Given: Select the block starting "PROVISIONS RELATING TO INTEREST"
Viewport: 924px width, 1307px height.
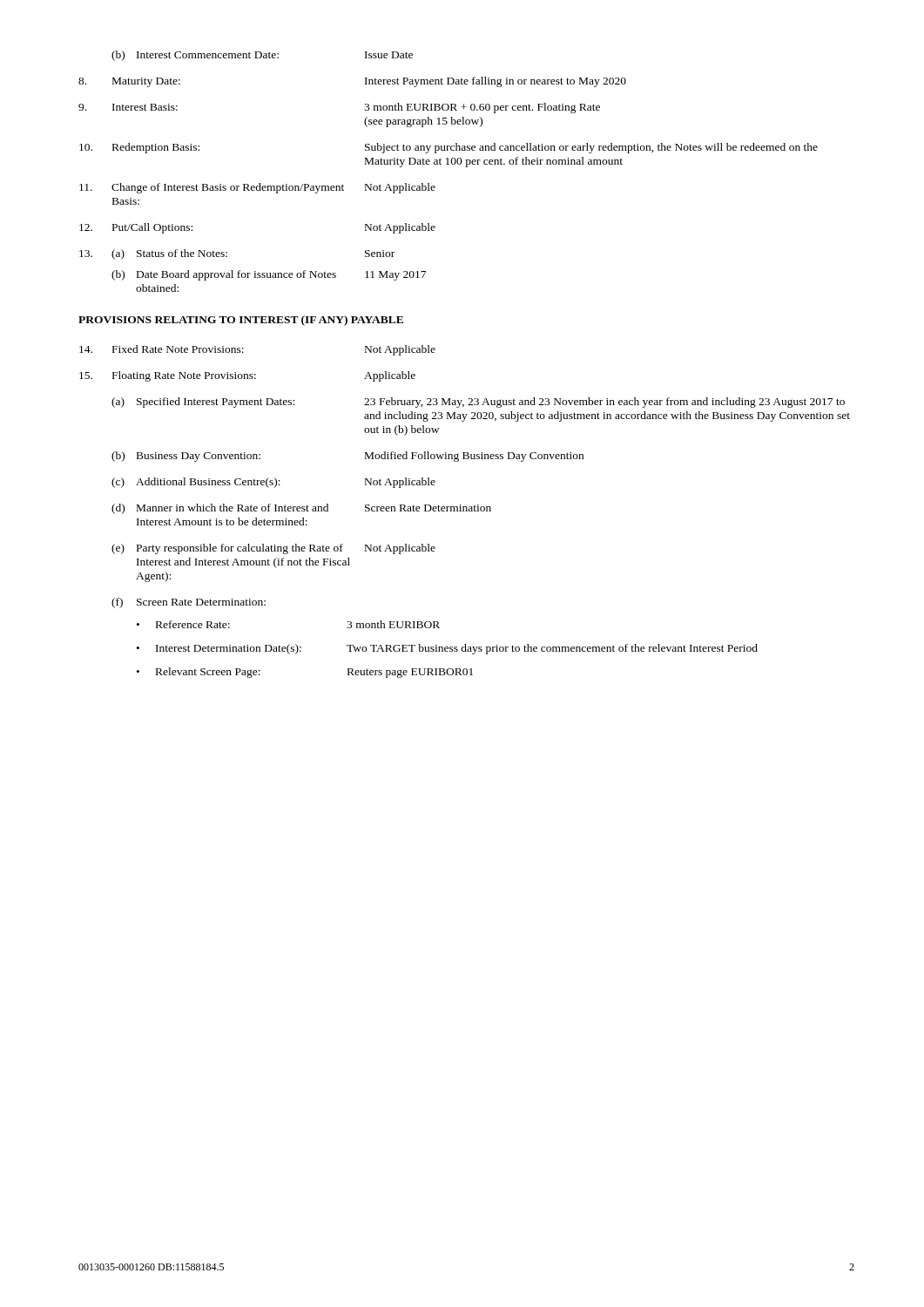Looking at the screenshot, I should 241,319.
